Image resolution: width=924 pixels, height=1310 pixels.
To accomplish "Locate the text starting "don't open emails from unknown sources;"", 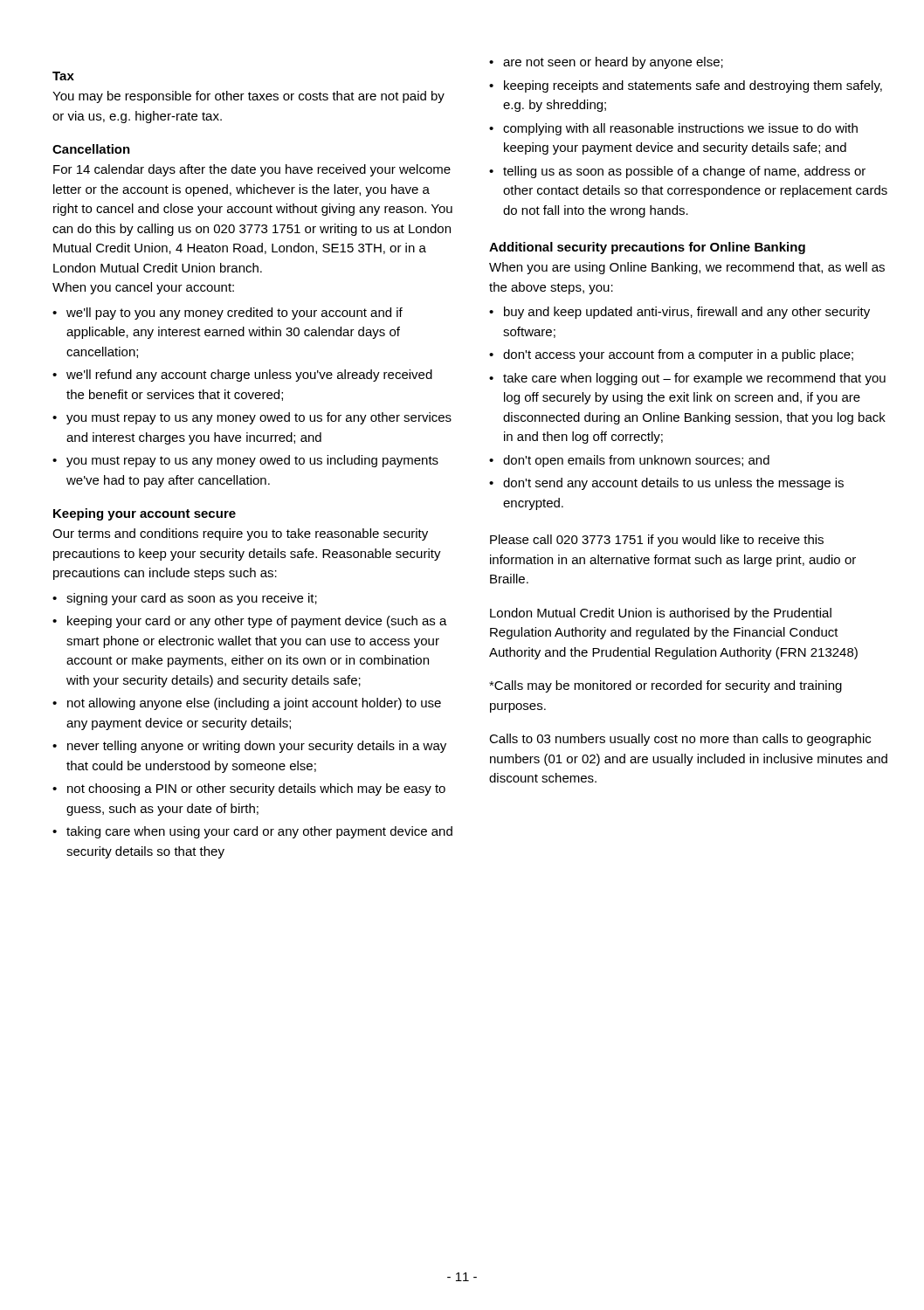I will [x=636, y=459].
